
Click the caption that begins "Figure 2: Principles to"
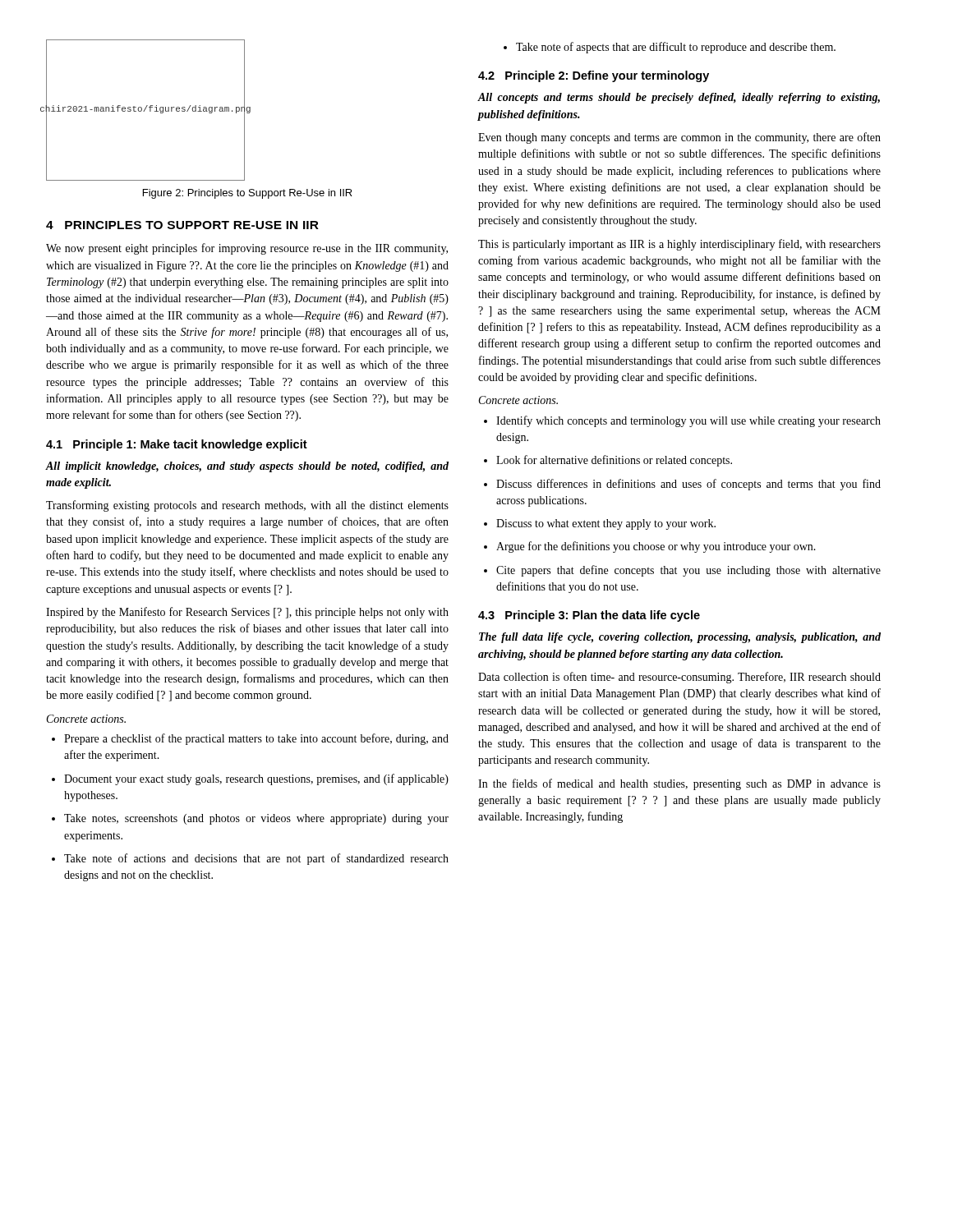(247, 193)
